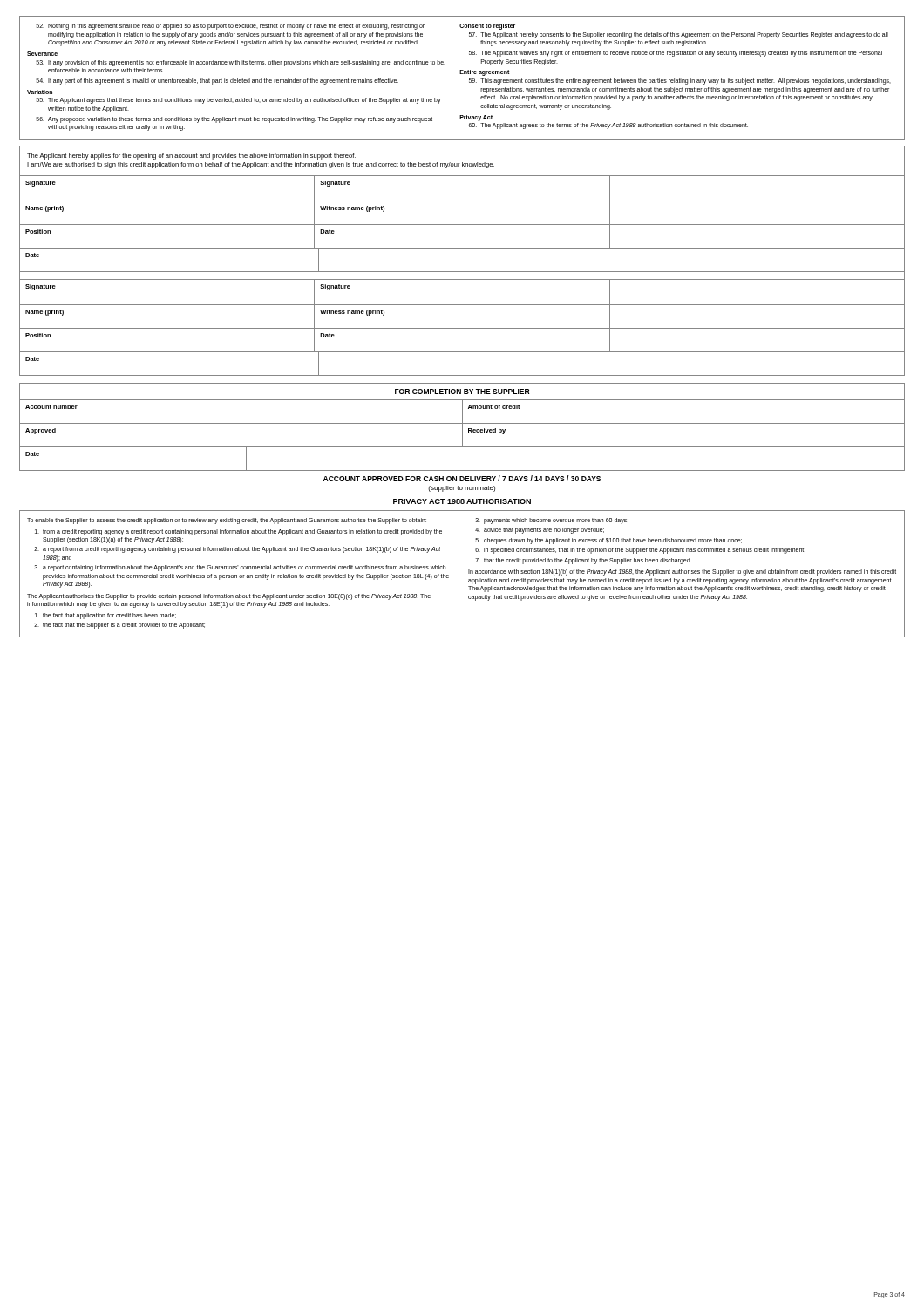924x1308 pixels.
Task: Locate the table with the text "Signature Signature Name (print) Witness"
Action: [462, 275]
